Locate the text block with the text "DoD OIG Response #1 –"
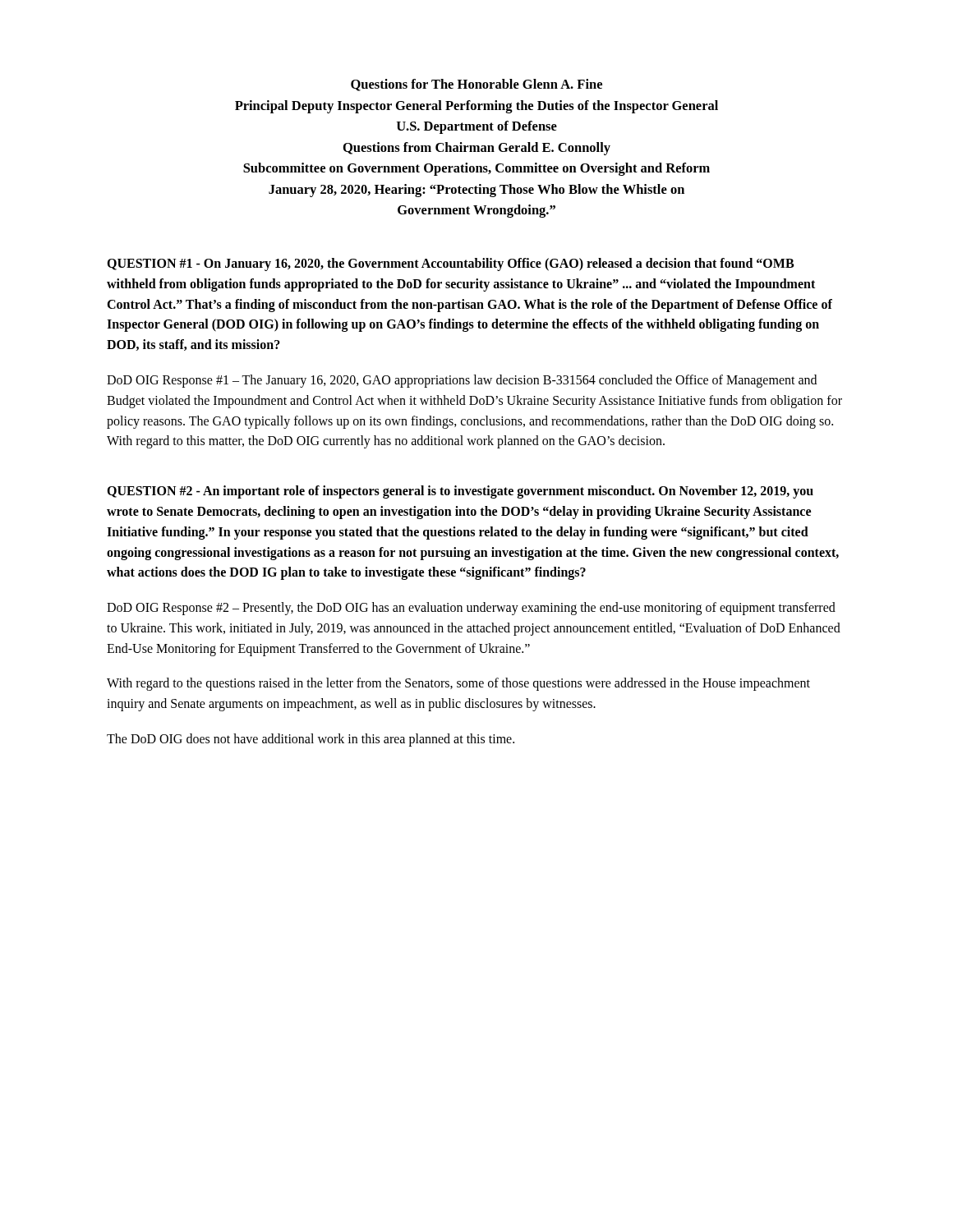Screen dimensions: 1232x953 [x=474, y=410]
